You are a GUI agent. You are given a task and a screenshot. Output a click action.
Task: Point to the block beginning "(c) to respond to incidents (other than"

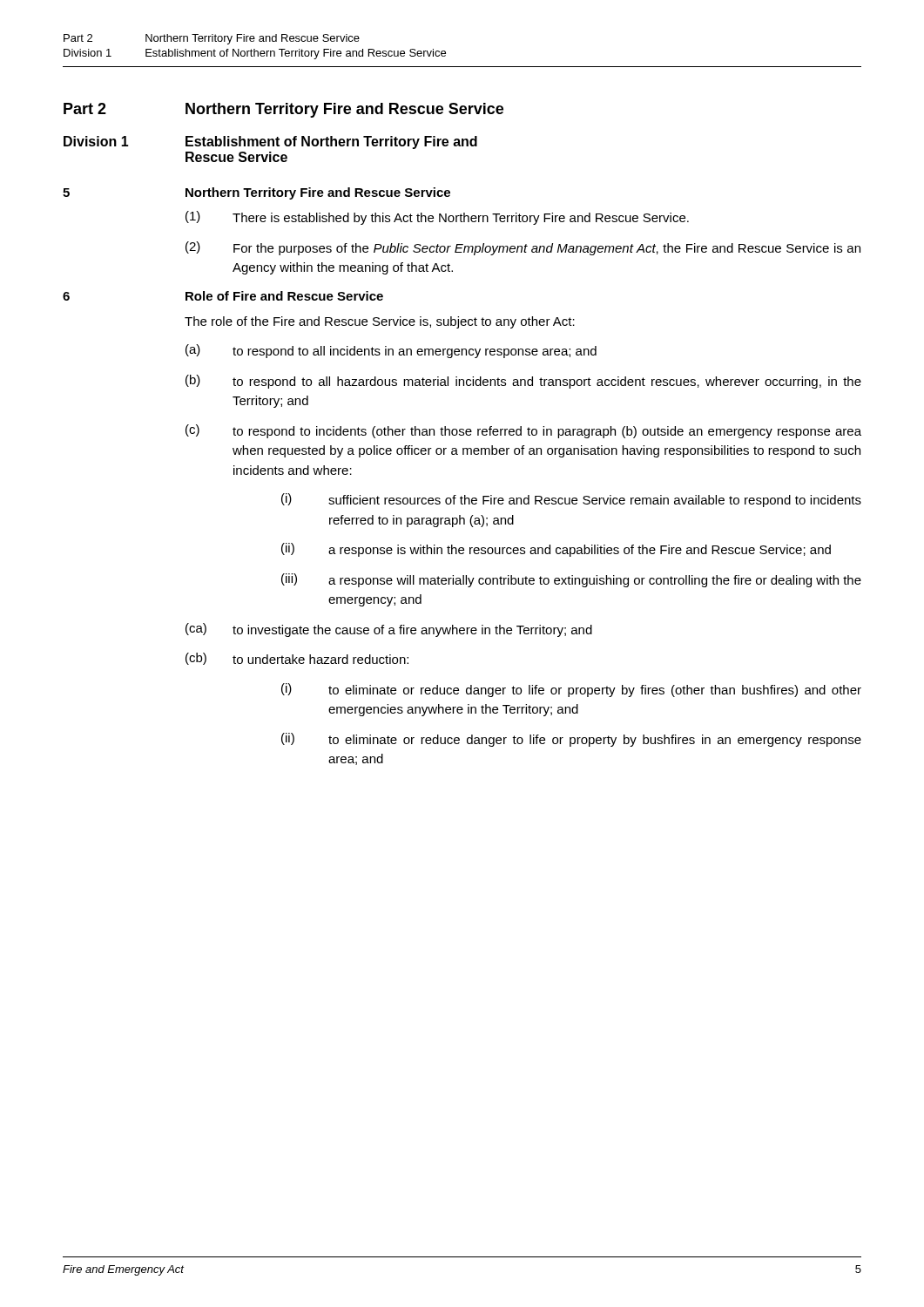(x=523, y=451)
